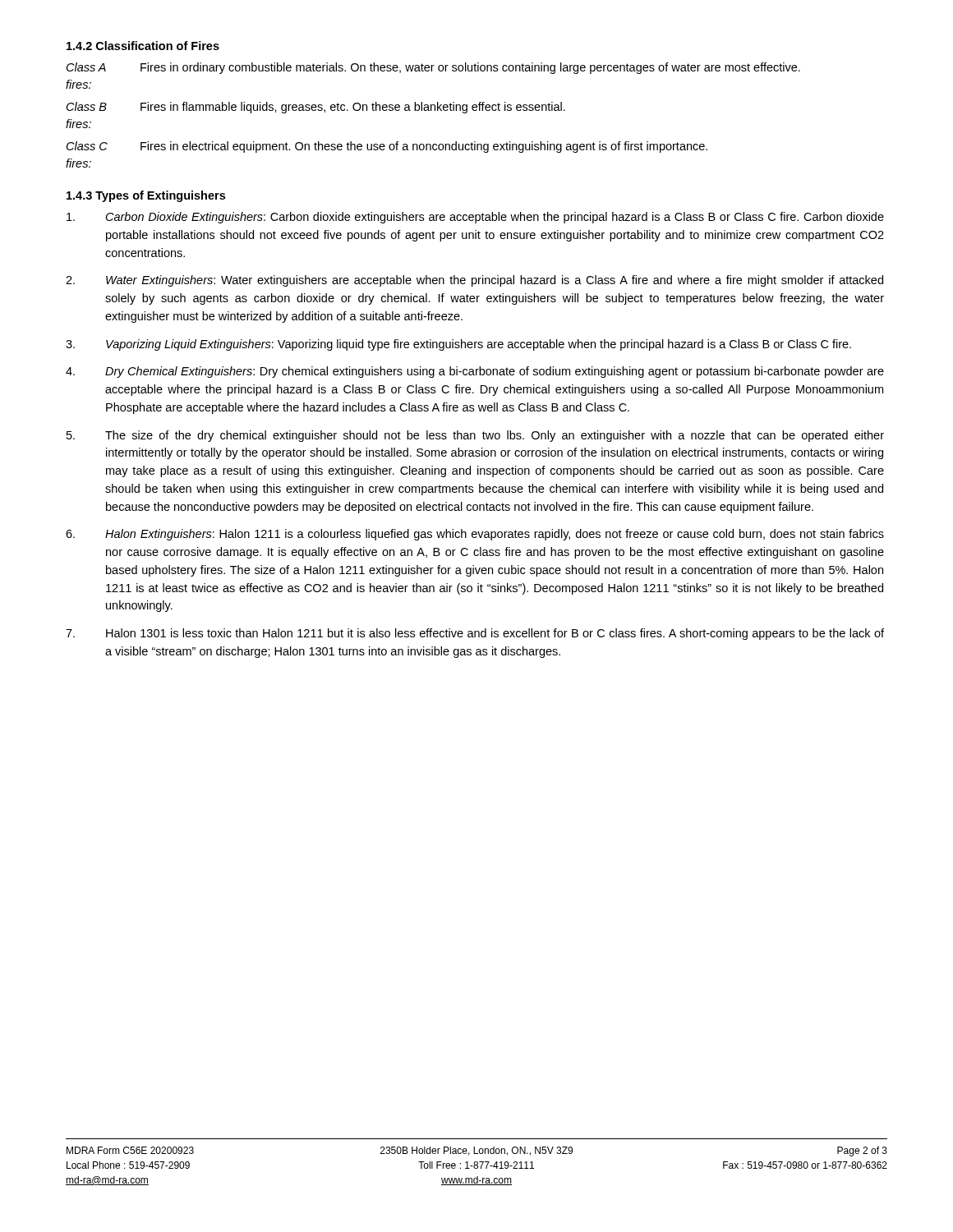This screenshot has height=1232, width=953.
Task: Select the table
Action: (476, 117)
